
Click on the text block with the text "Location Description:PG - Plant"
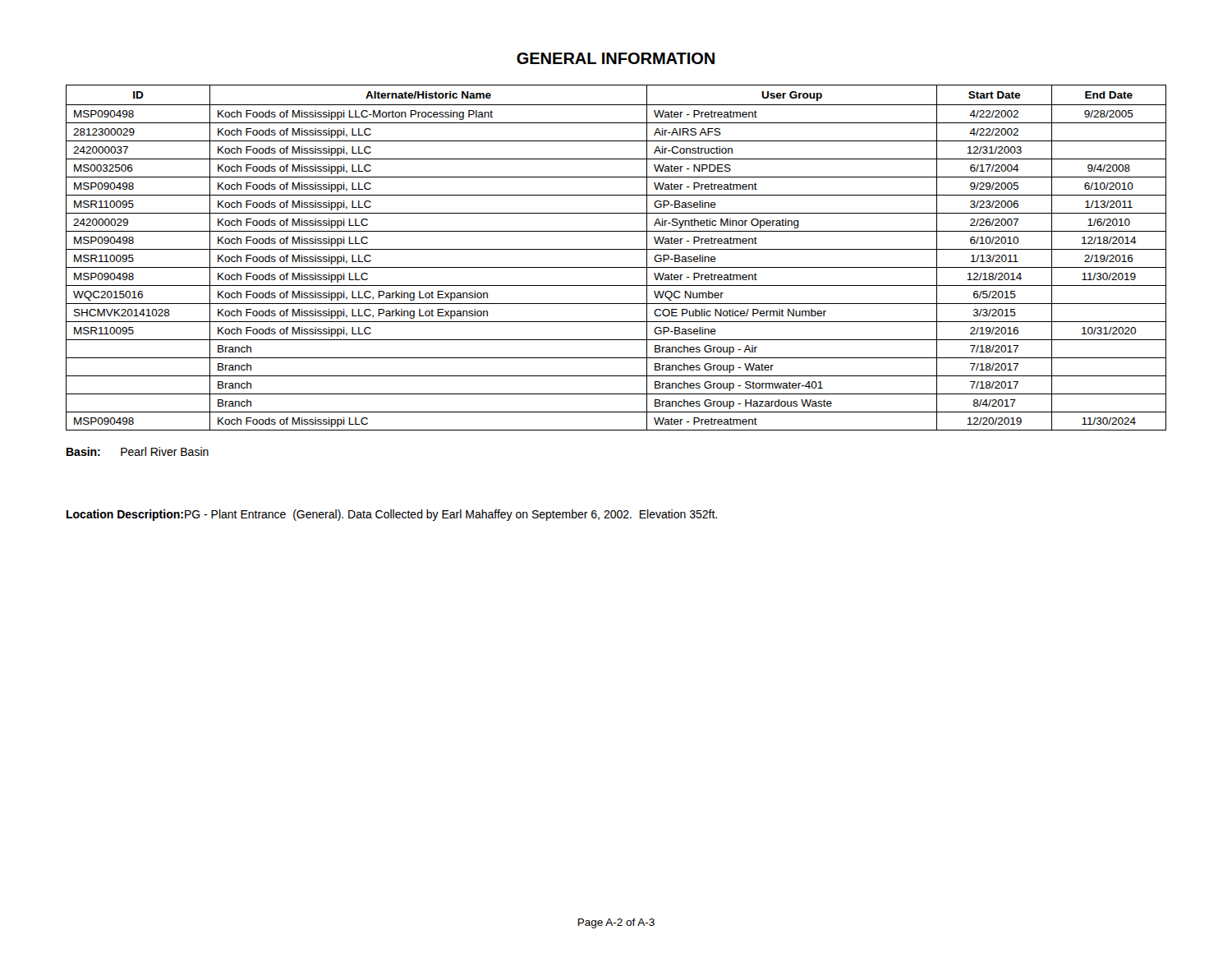392,514
